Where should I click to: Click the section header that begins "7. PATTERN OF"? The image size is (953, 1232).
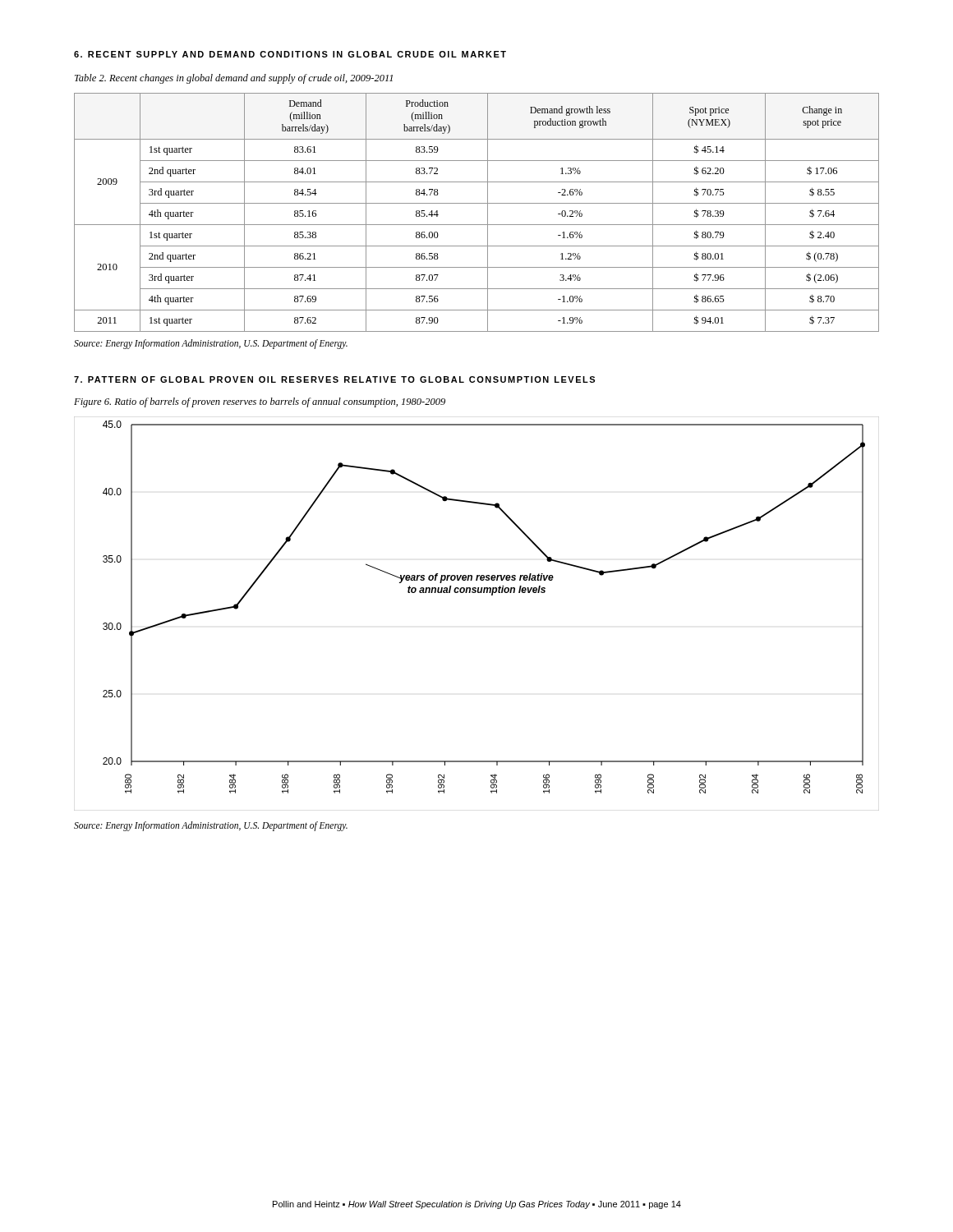pos(335,379)
